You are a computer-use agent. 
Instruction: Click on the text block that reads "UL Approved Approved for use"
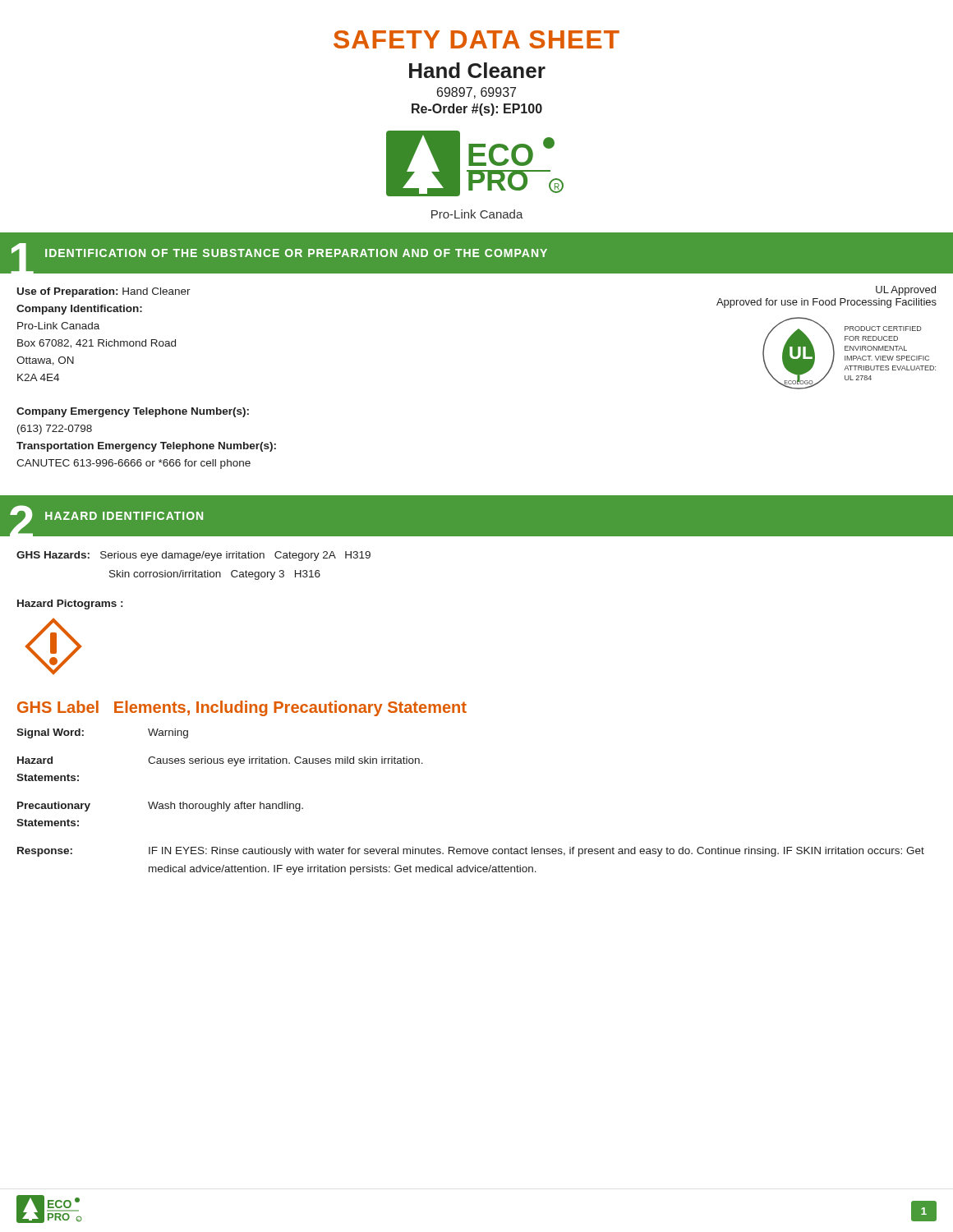point(826,296)
